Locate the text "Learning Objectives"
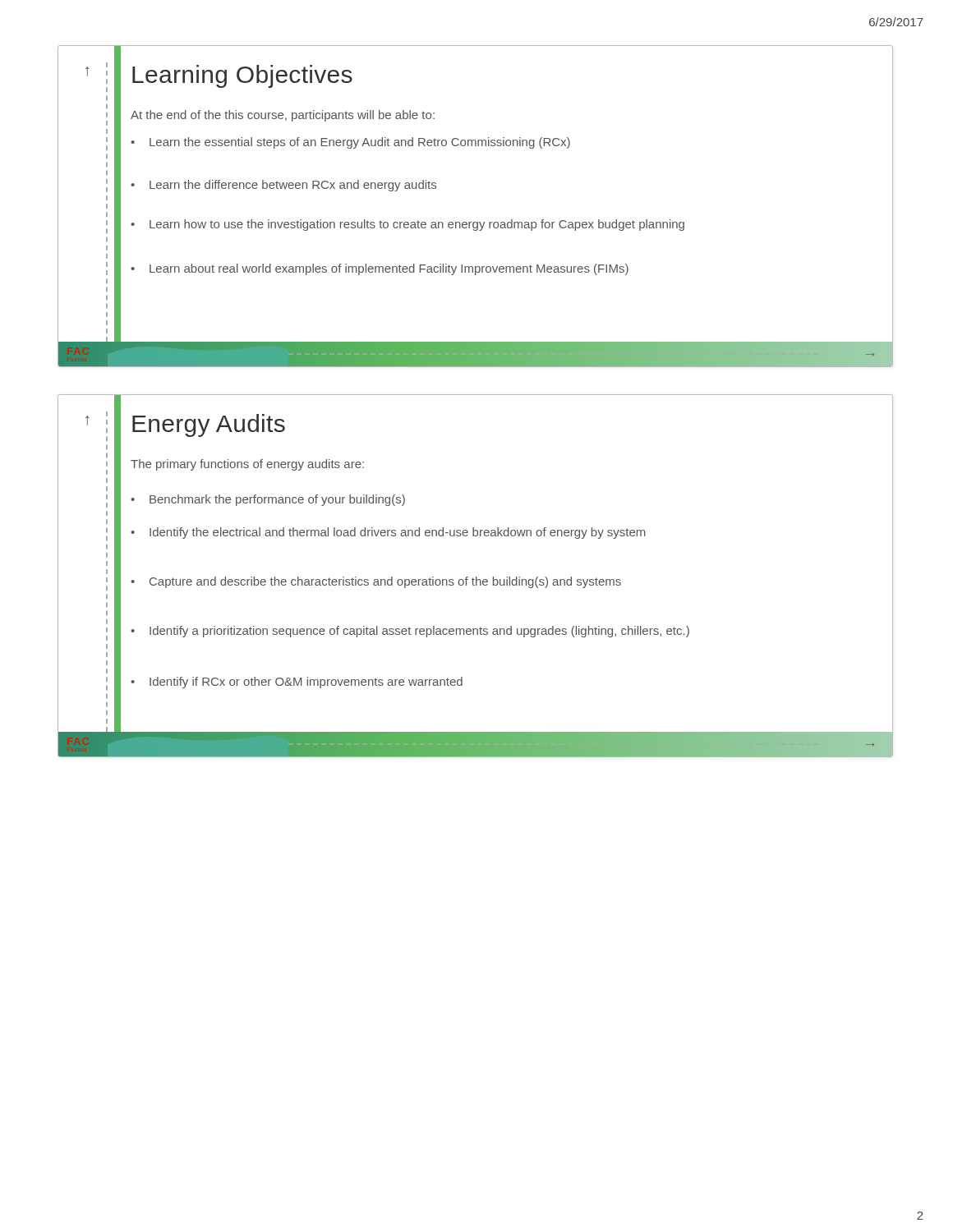Screen dimensions: 1232x953 coord(242,74)
